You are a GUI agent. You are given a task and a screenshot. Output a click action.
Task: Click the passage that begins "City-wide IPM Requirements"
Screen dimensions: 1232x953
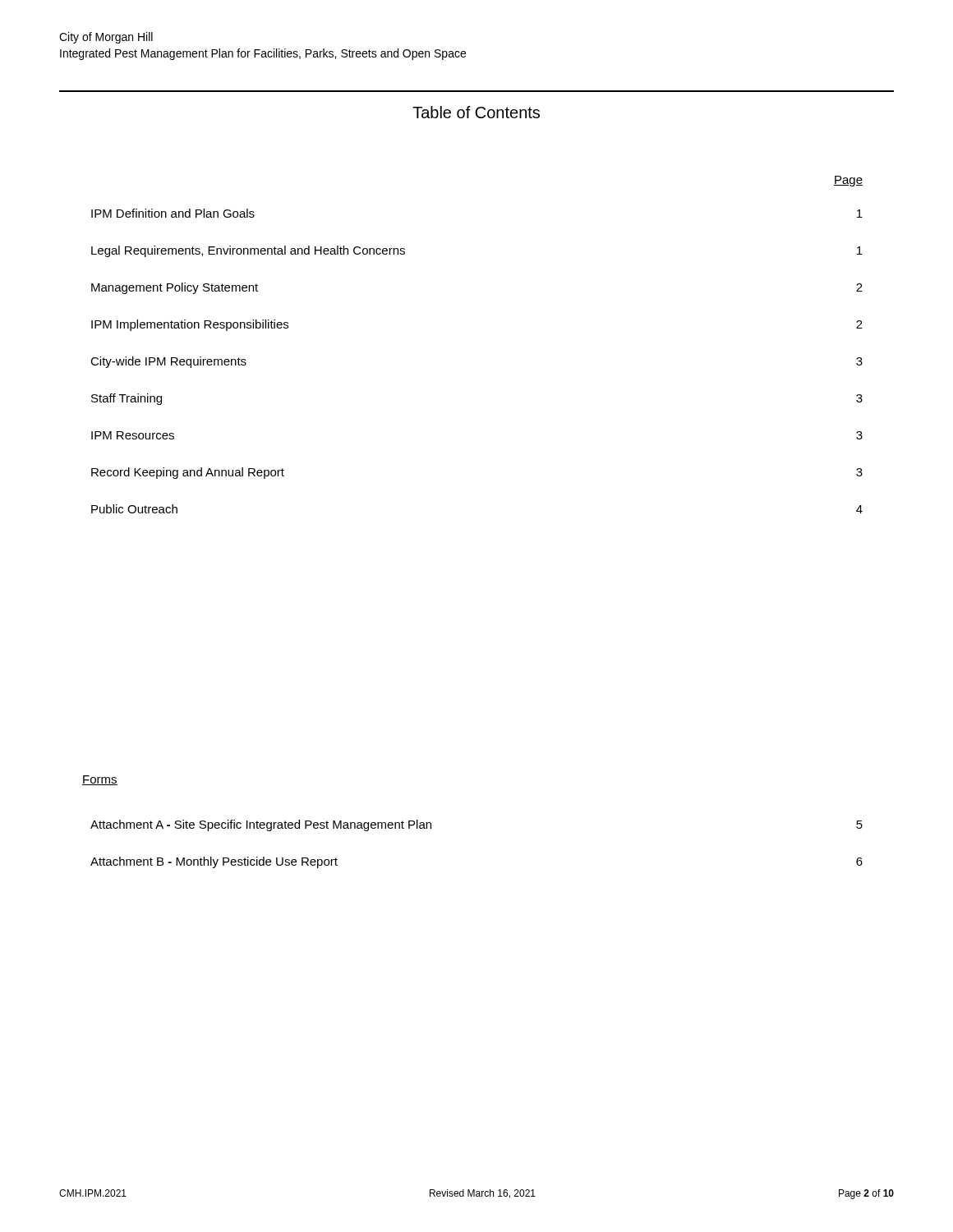click(175, 362)
